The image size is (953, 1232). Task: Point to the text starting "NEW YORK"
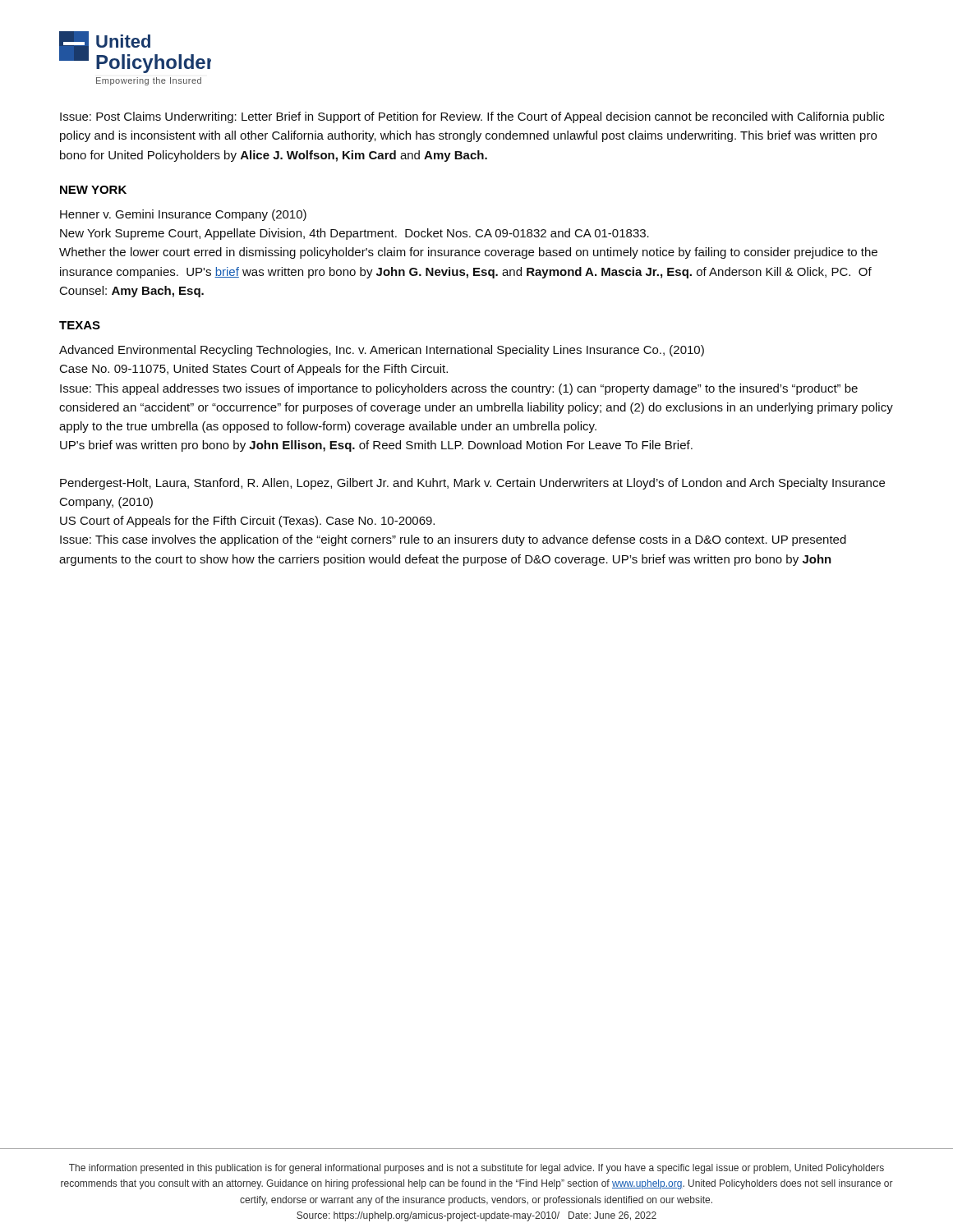[x=93, y=189]
